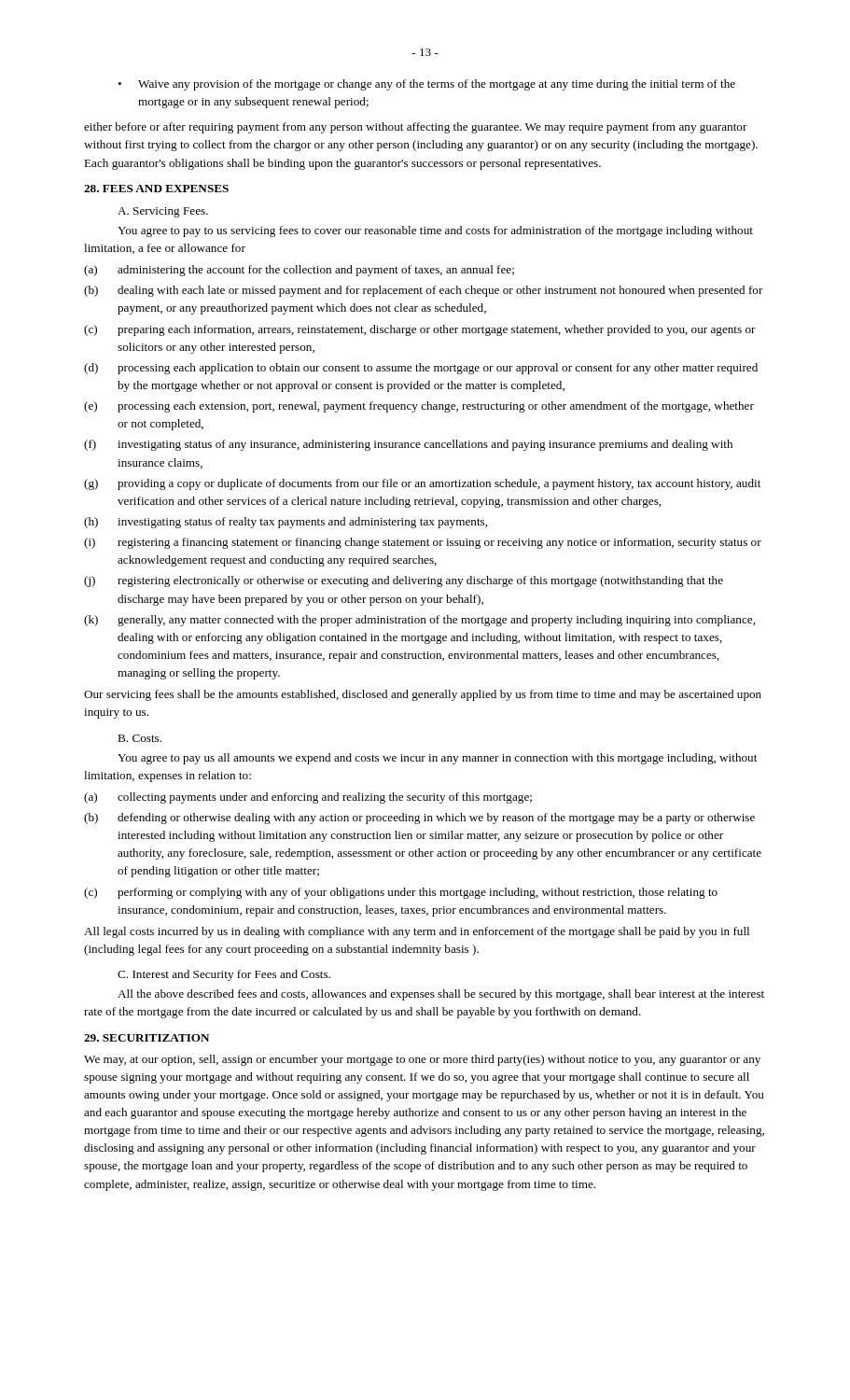Select the text block starting "Our servicing fees shall"
Image resolution: width=850 pixels, height=1400 pixels.
(423, 703)
